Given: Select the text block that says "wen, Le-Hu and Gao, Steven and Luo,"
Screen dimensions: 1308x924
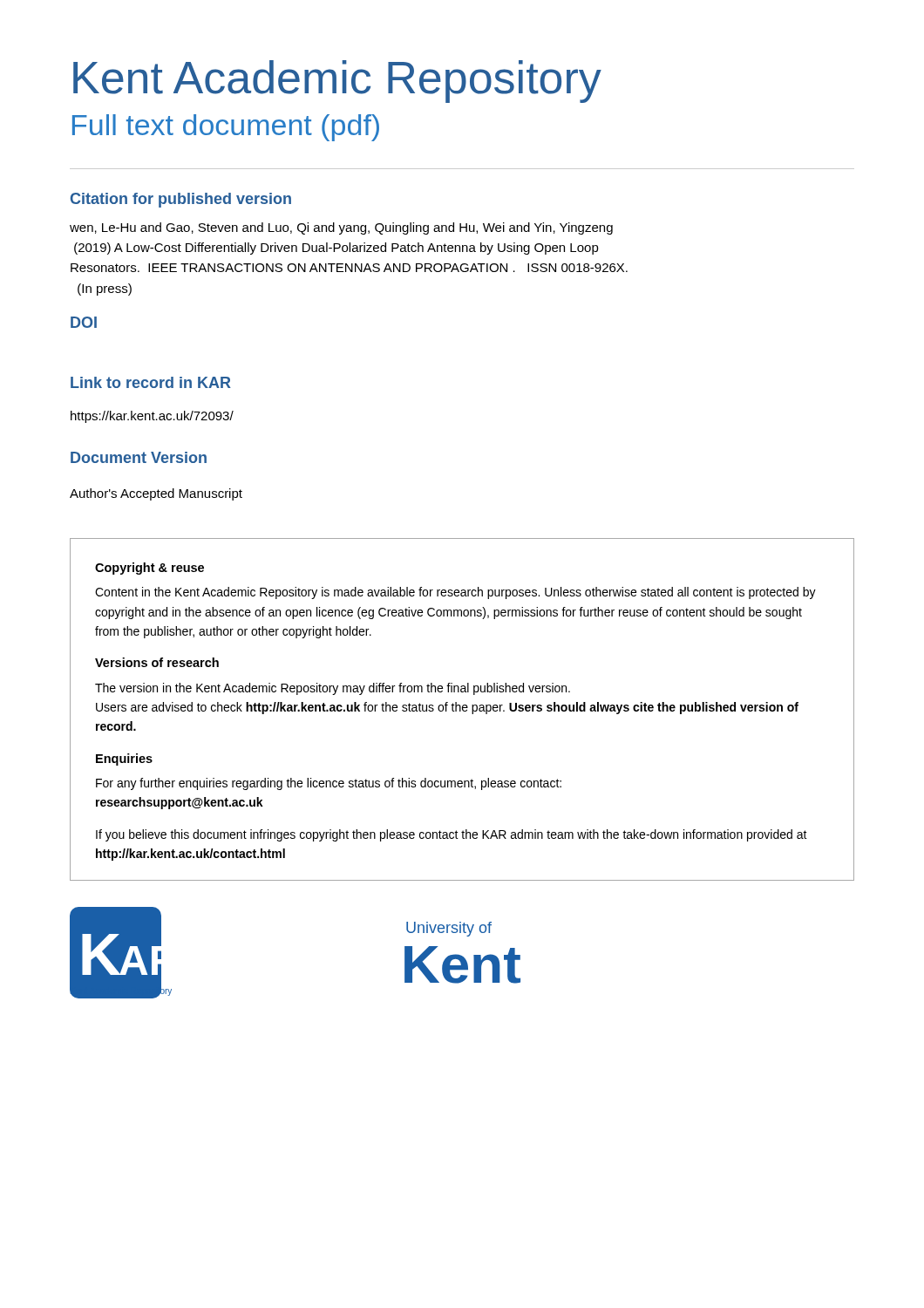Looking at the screenshot, I should point(462,258).
